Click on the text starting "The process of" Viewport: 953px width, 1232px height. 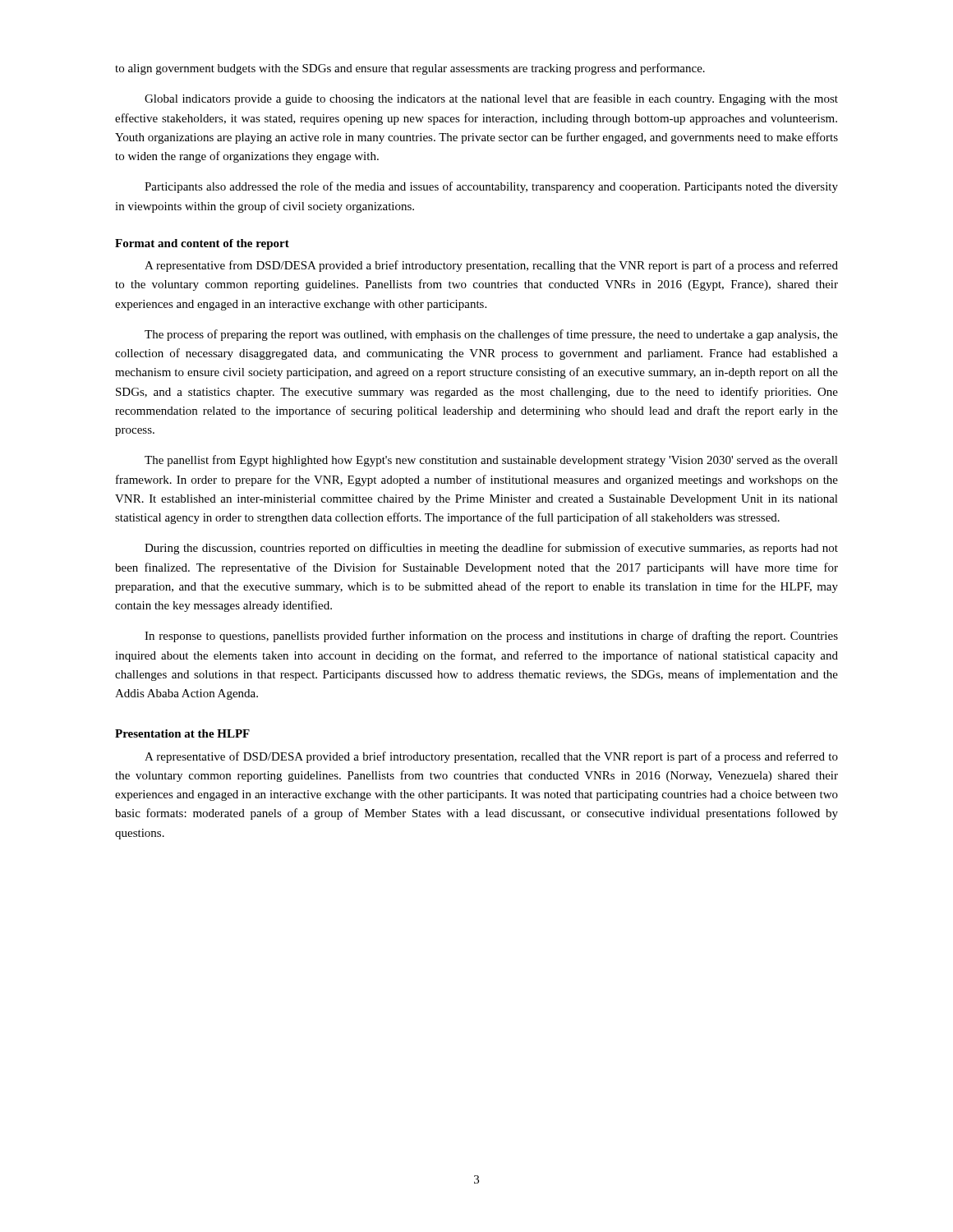(476, 382)
